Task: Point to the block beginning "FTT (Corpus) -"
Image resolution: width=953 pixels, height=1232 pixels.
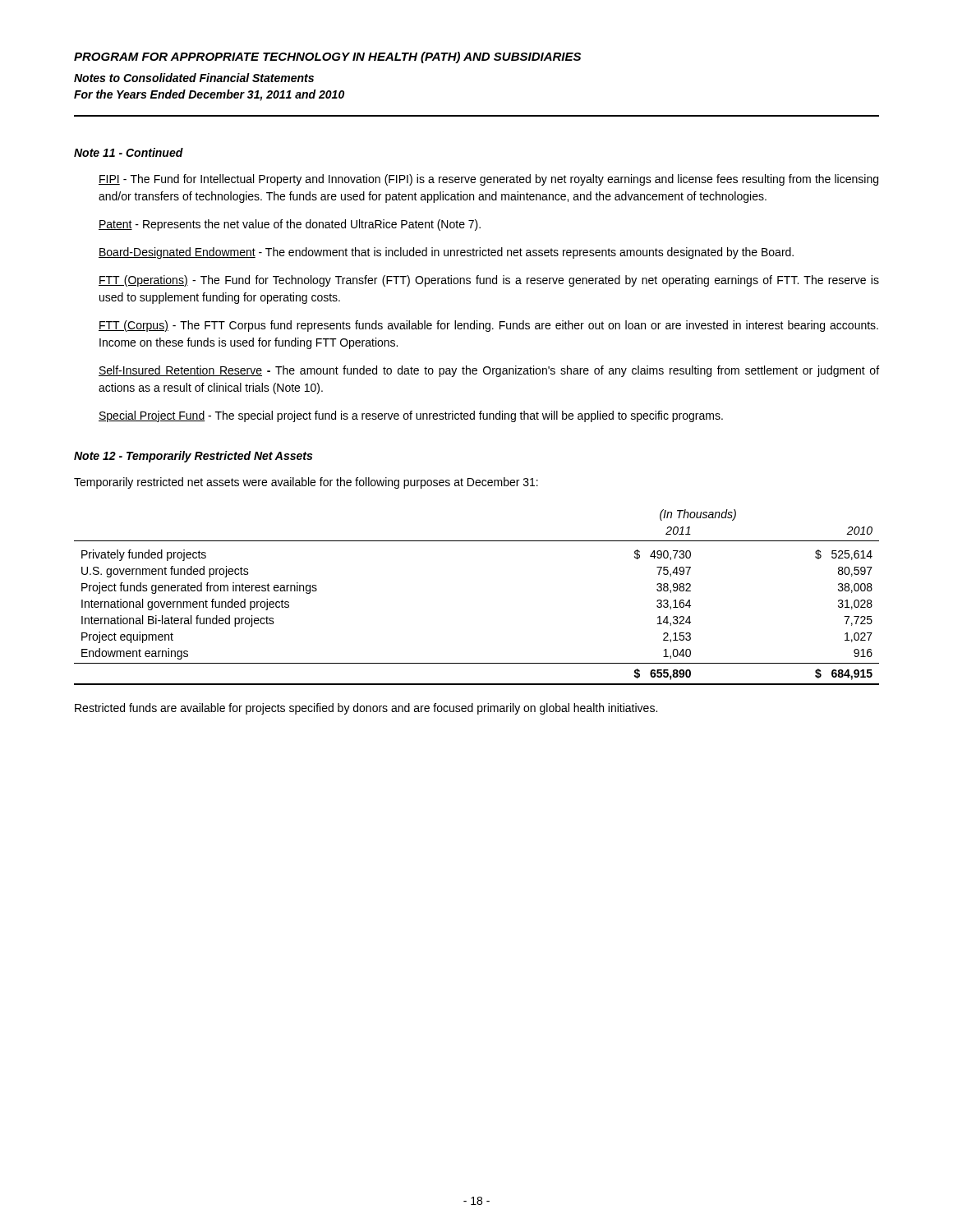Action: point(489,334)
